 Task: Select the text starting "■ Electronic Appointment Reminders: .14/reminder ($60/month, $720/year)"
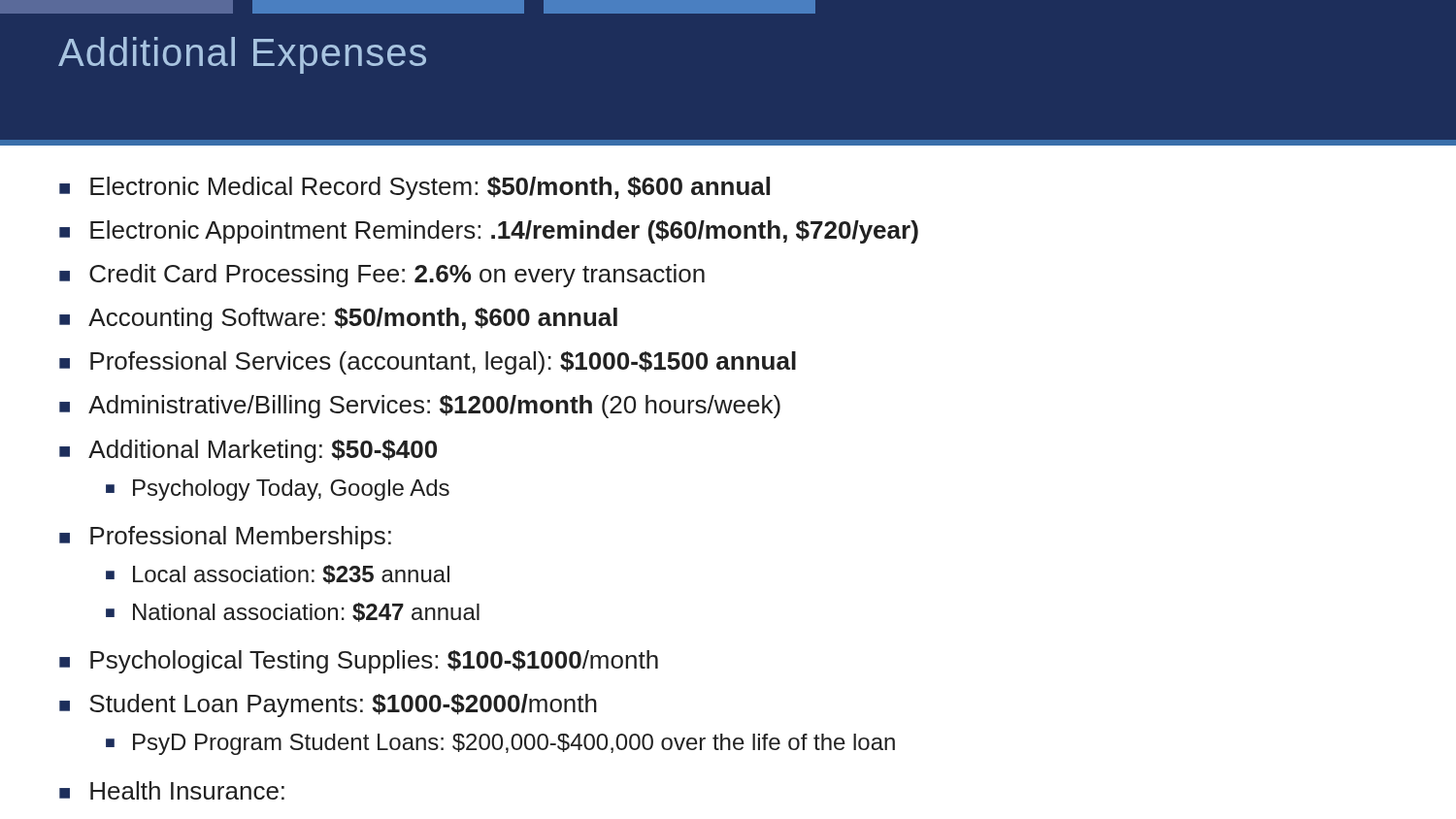click(728, 231)
